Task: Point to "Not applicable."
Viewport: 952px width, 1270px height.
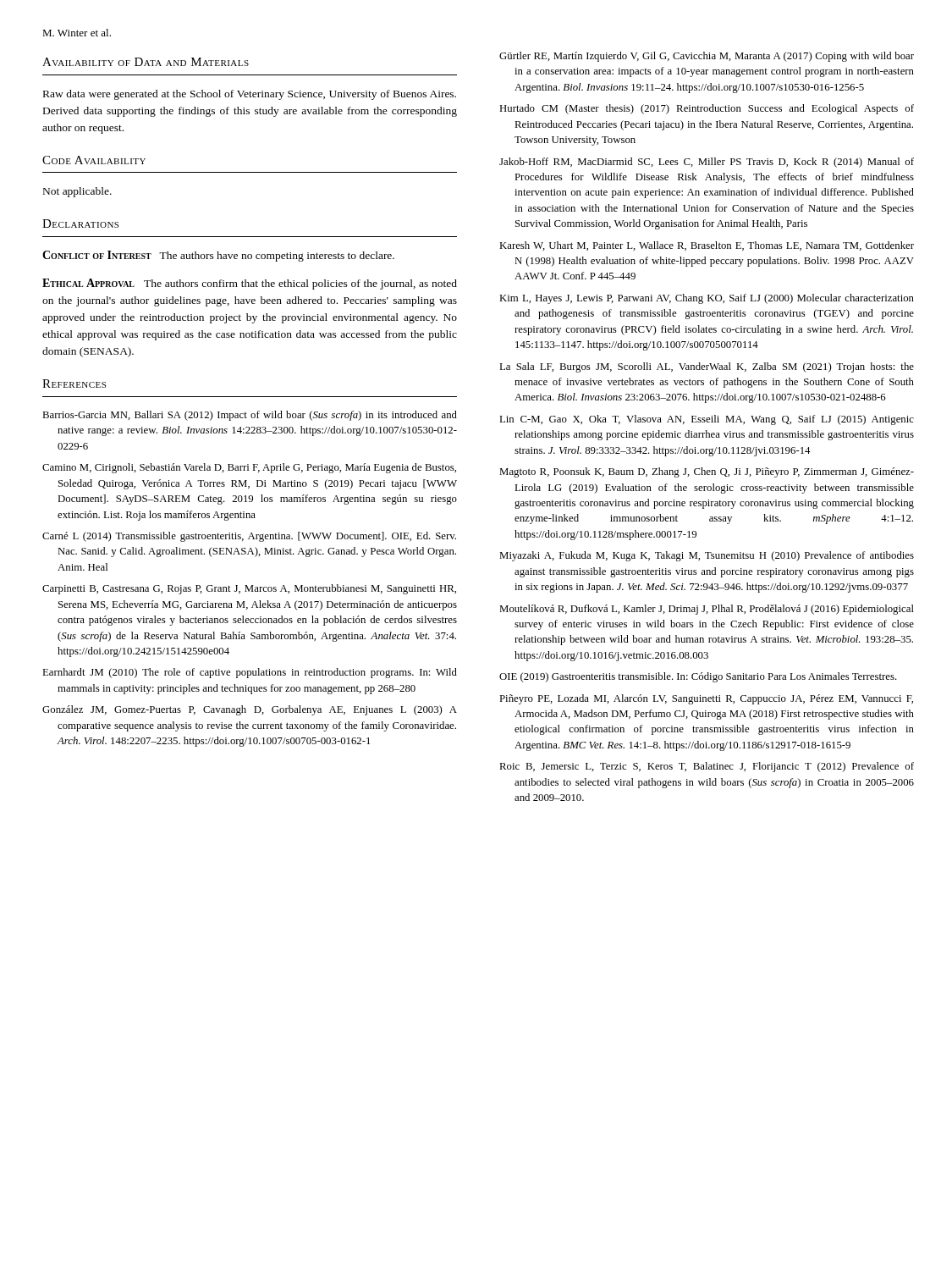Action: (x=77, y=191)
